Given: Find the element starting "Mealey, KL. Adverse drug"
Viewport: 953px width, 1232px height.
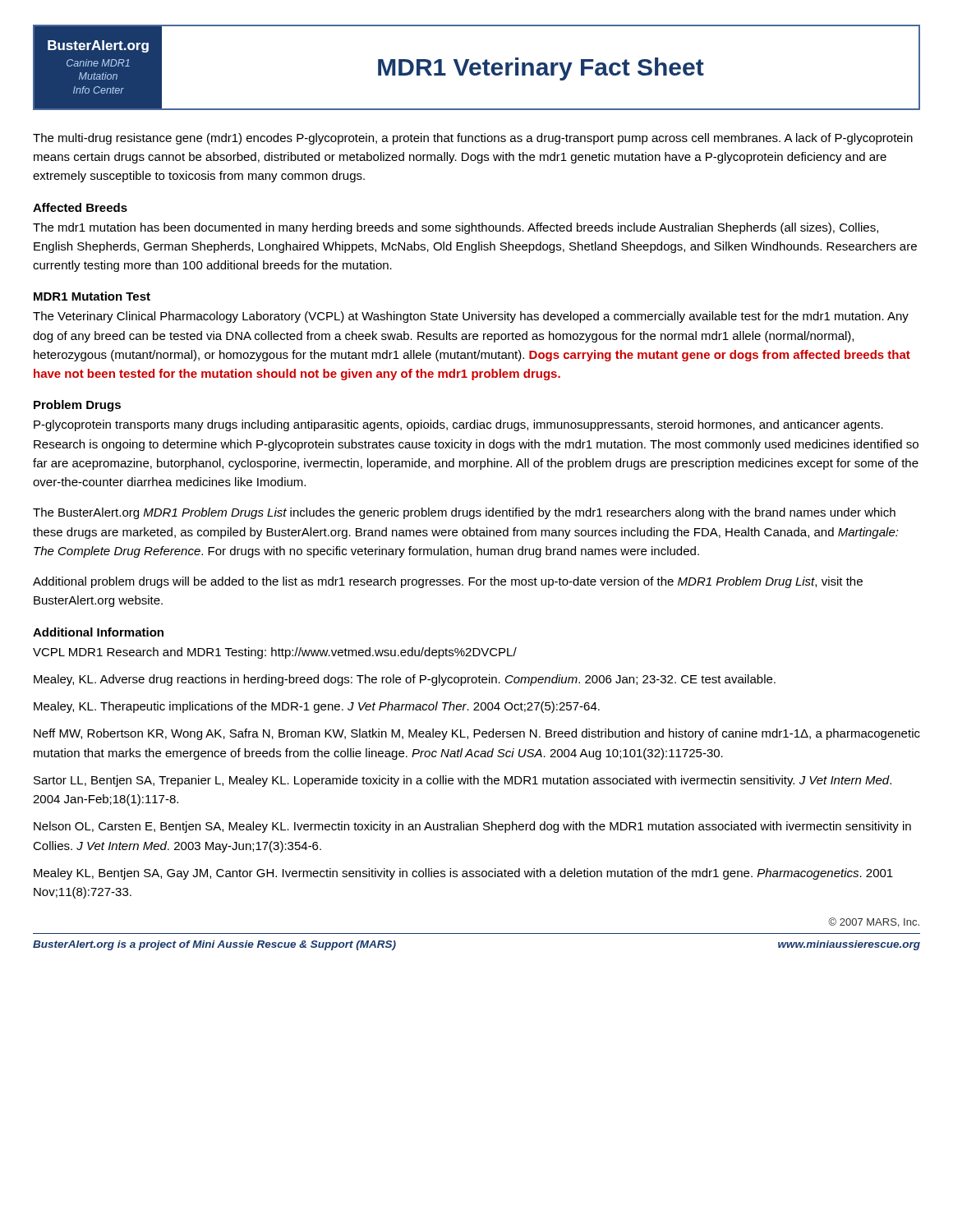Looking at the screenshot, I should pyautogui.click(x=405, y=679).
